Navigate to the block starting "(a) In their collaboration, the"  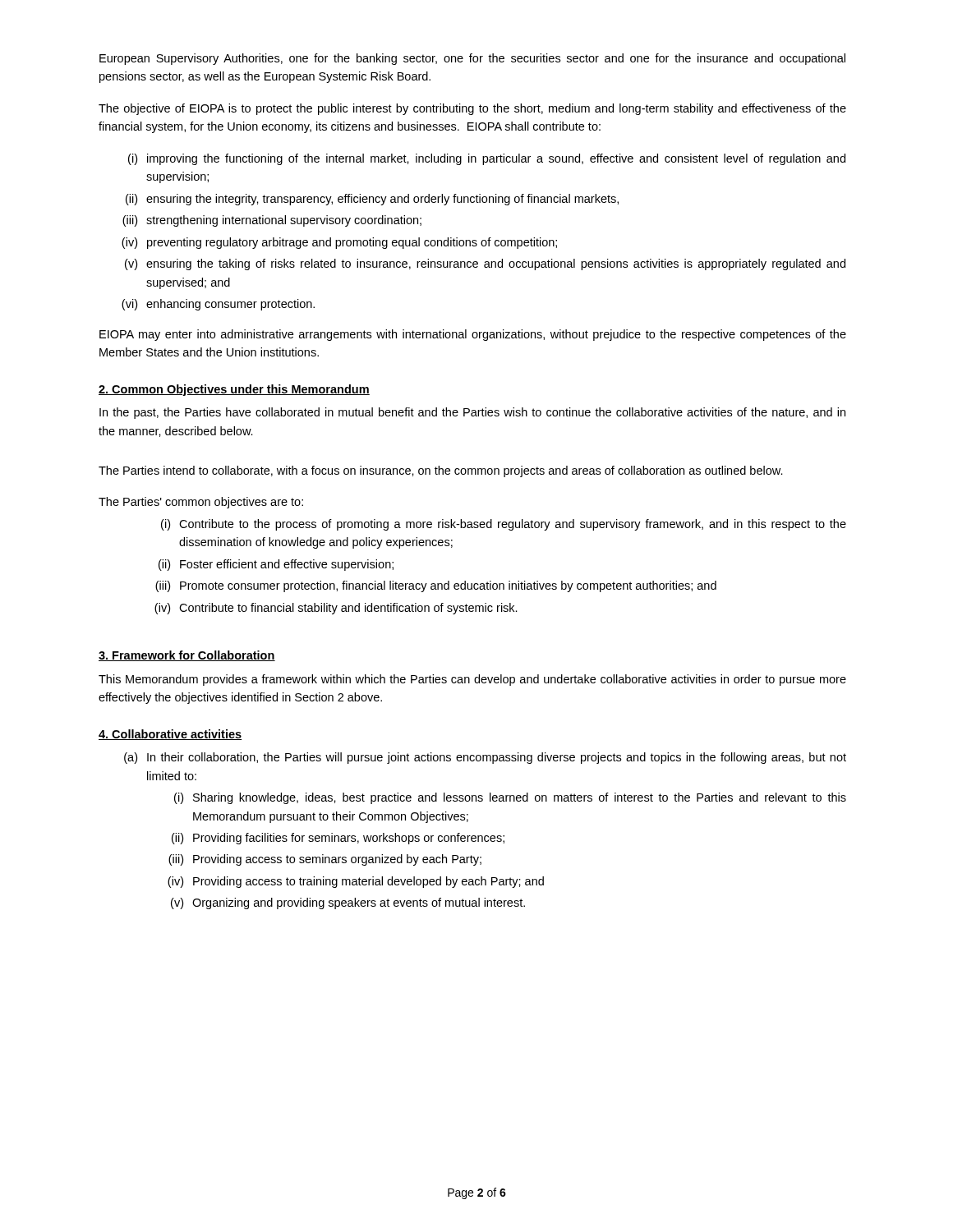pyautogui.click(x=472, y=767)
